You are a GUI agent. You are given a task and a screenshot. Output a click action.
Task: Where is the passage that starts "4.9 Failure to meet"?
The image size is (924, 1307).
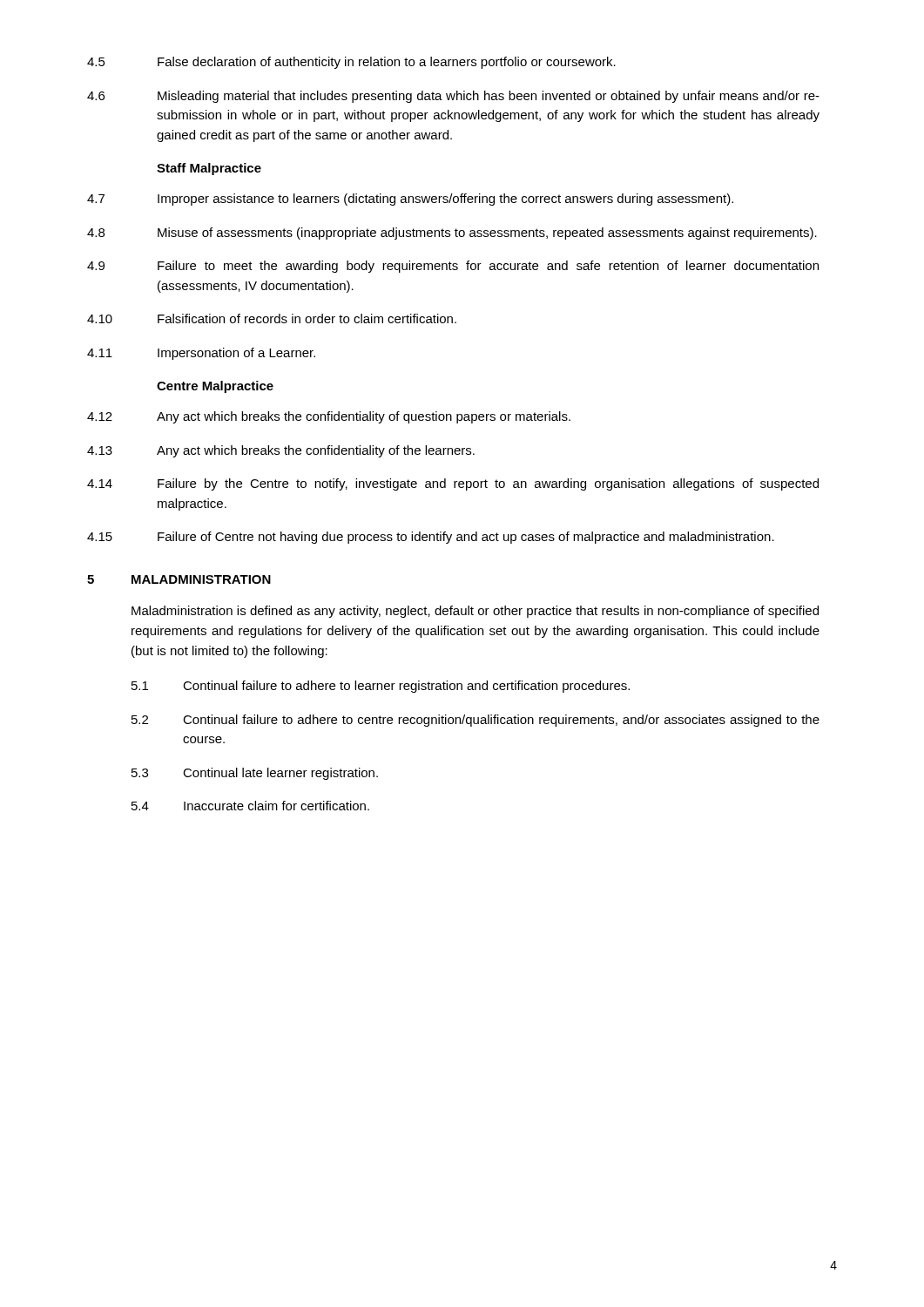(x=453, y=276)
